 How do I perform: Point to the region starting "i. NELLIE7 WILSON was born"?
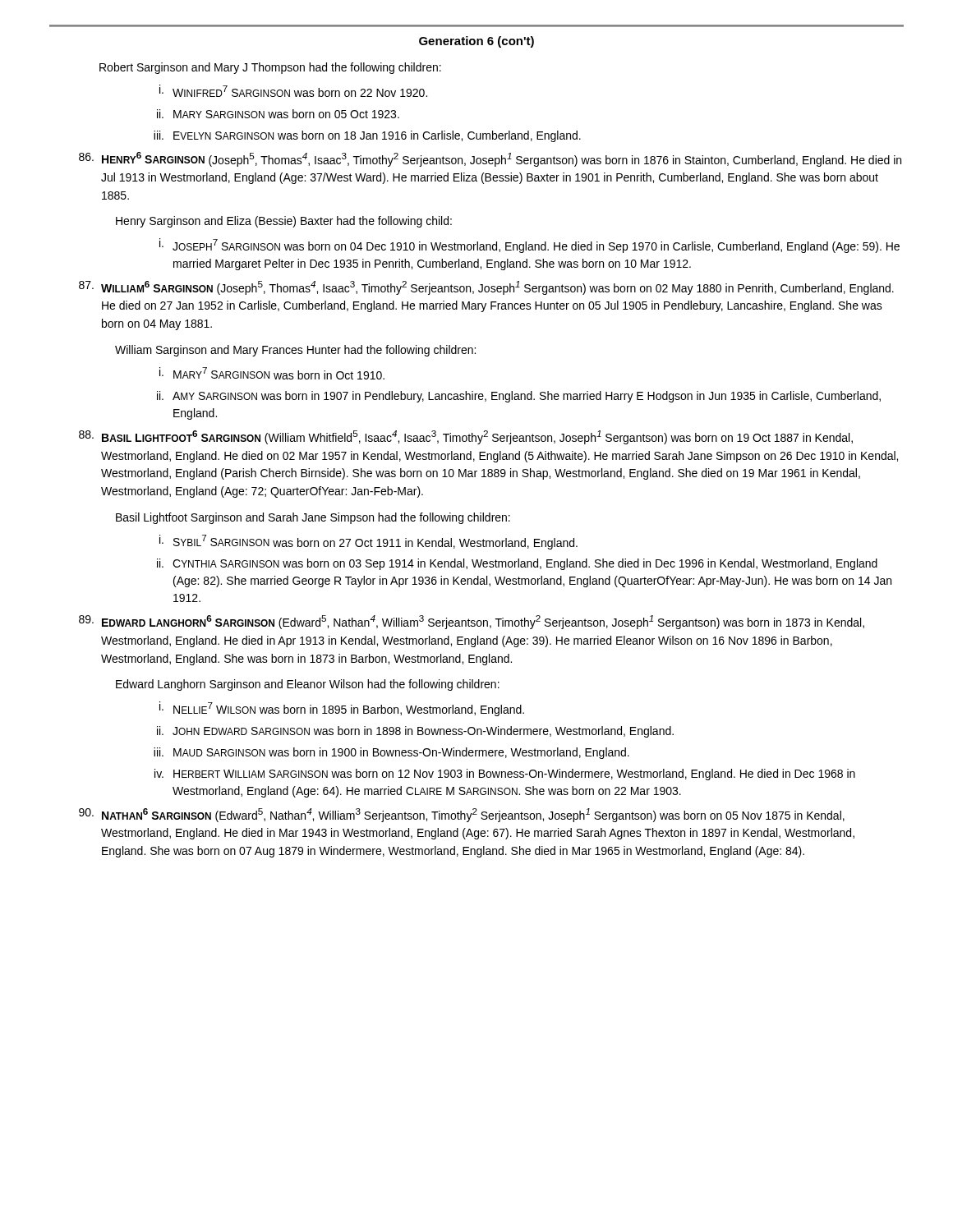pos(518,708)
